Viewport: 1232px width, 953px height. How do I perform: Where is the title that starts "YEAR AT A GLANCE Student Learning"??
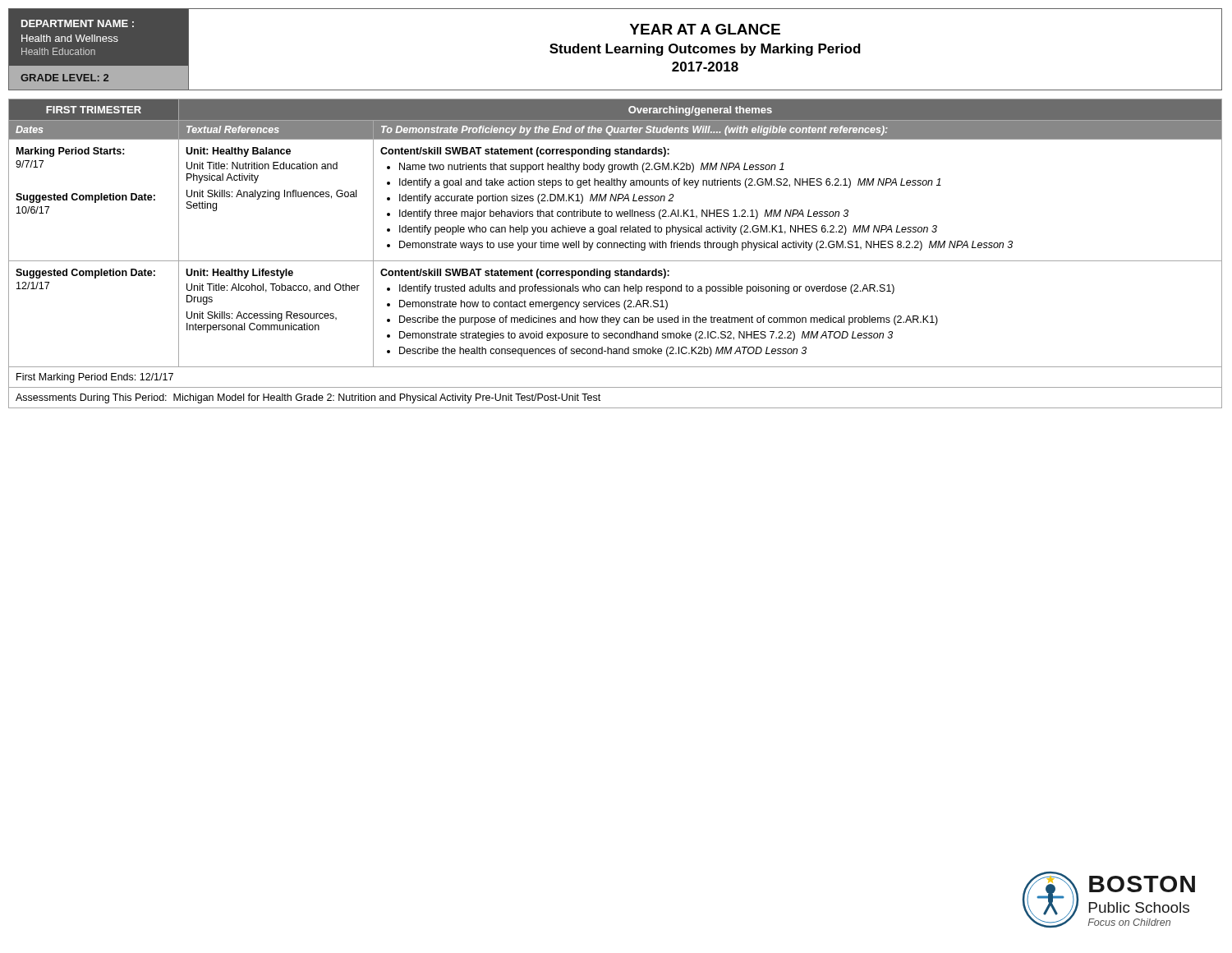(x=705, y=48)
